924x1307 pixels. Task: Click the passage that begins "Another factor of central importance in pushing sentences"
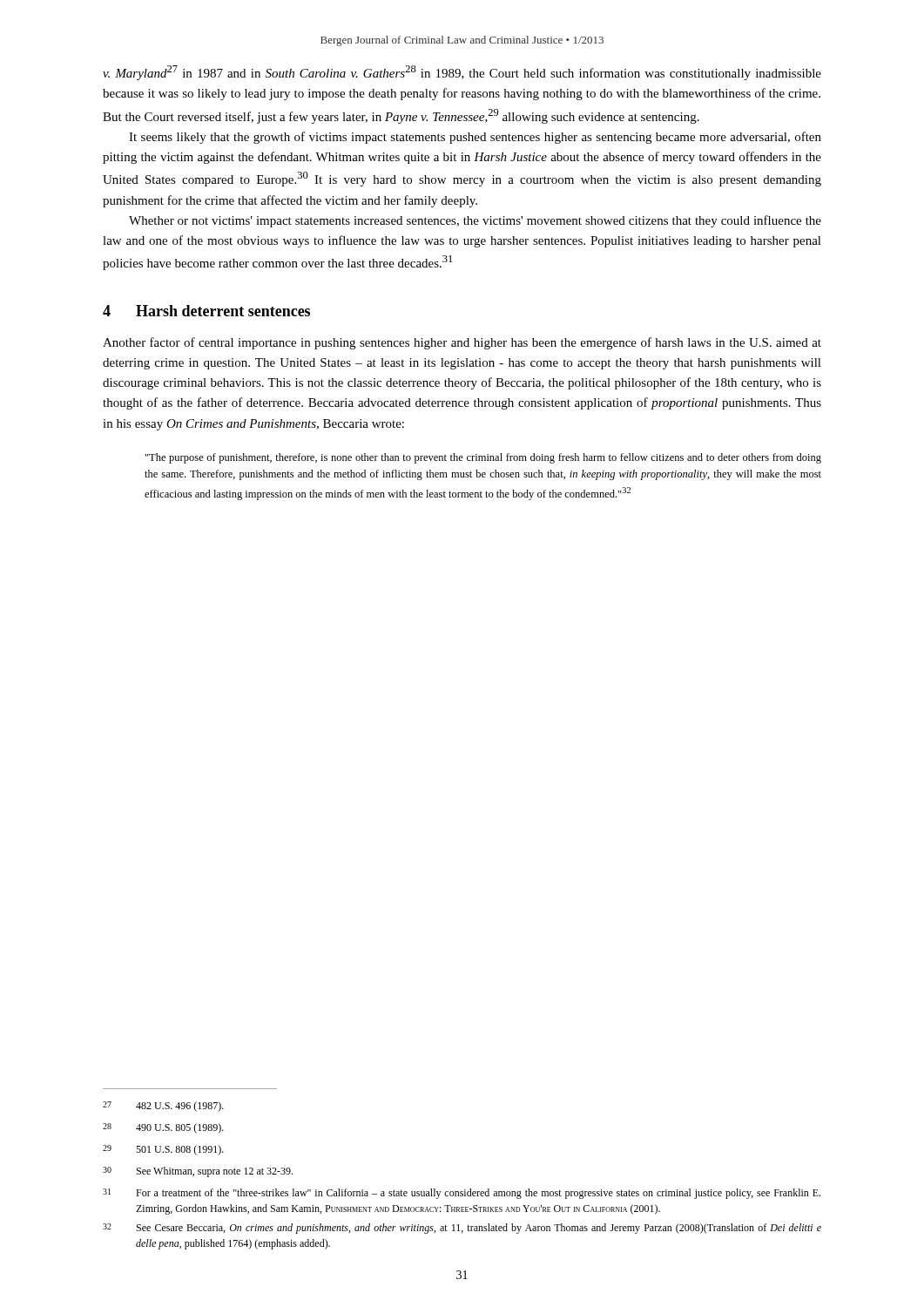[x=462, y=383]
